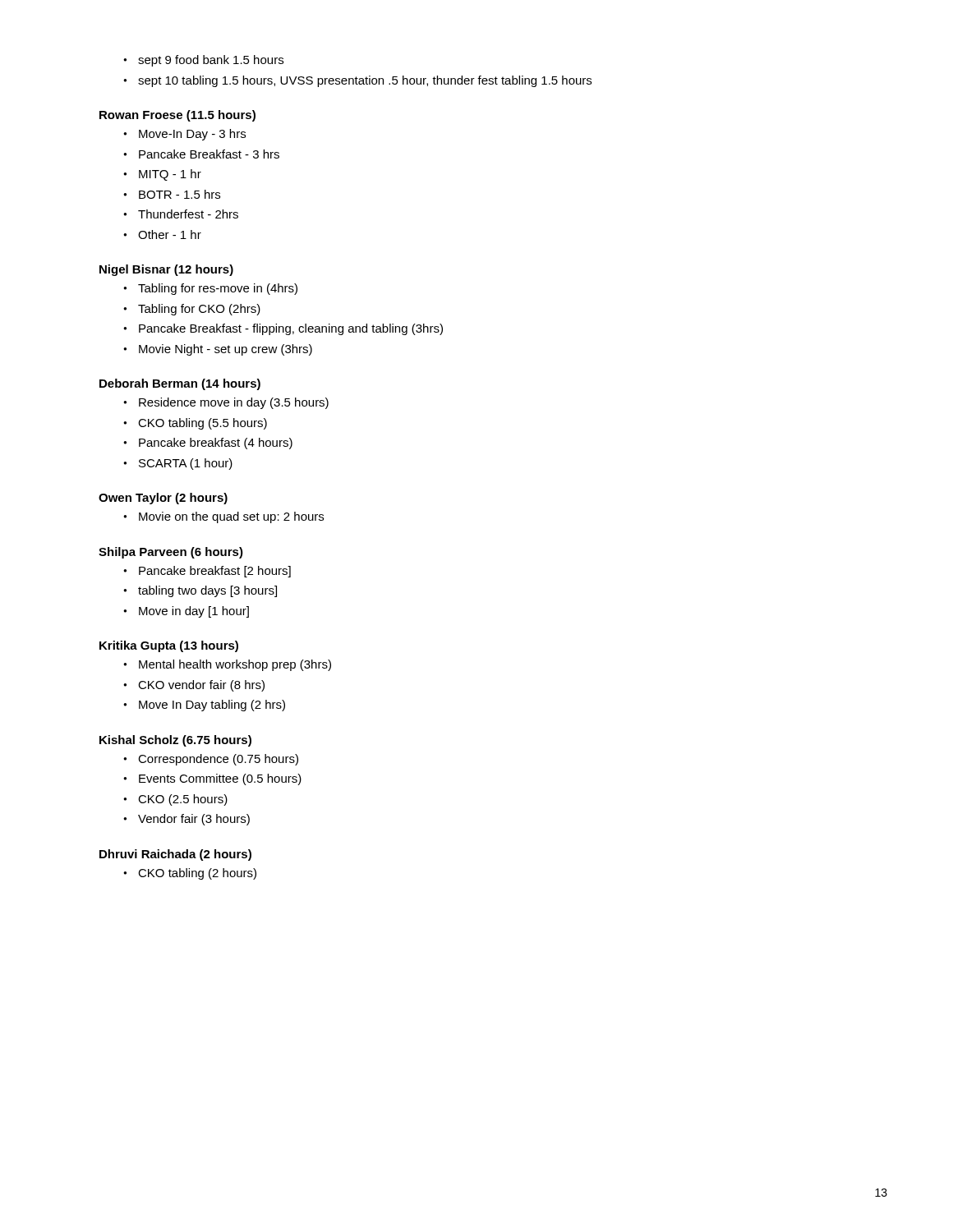Click on the section header that says "Dhruvi Raichada (2 hours)"
Screen dimensions: 1232x953
[175, 853]
